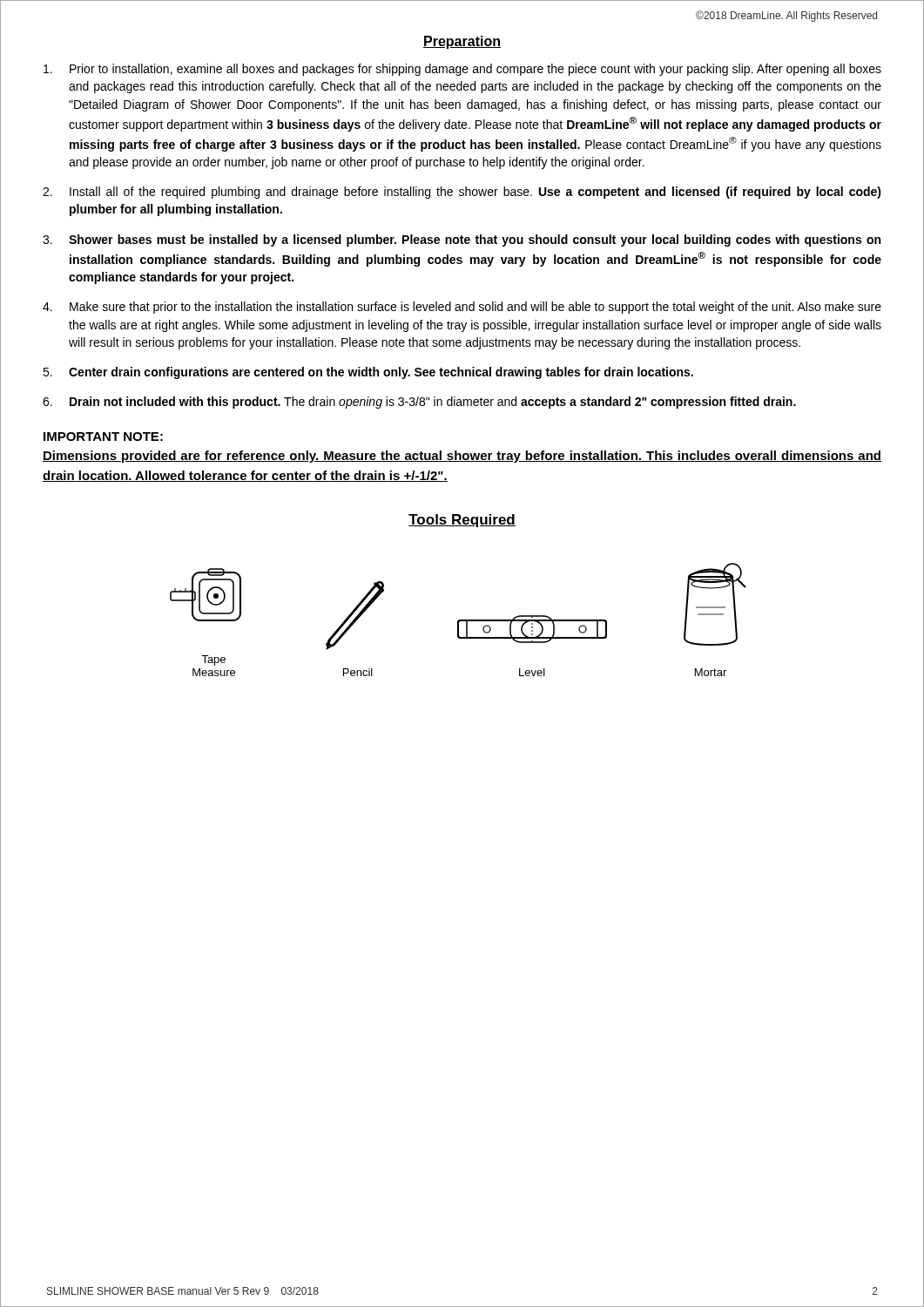Click the passage that begins "3. Shower bases must be"

click(x=462, y=258)
